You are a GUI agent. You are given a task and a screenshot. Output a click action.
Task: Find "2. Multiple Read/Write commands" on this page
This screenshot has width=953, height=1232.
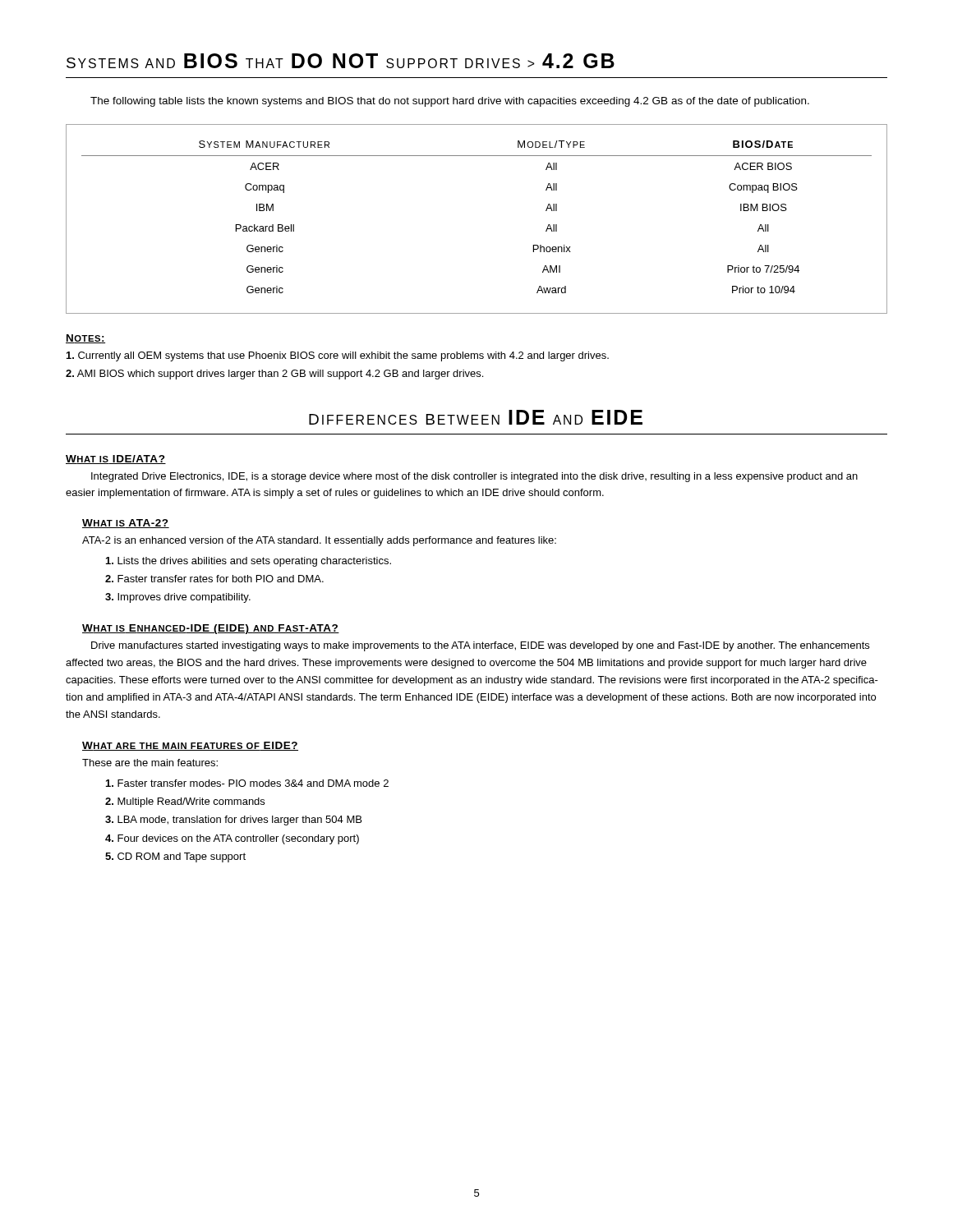pos(185,801)
